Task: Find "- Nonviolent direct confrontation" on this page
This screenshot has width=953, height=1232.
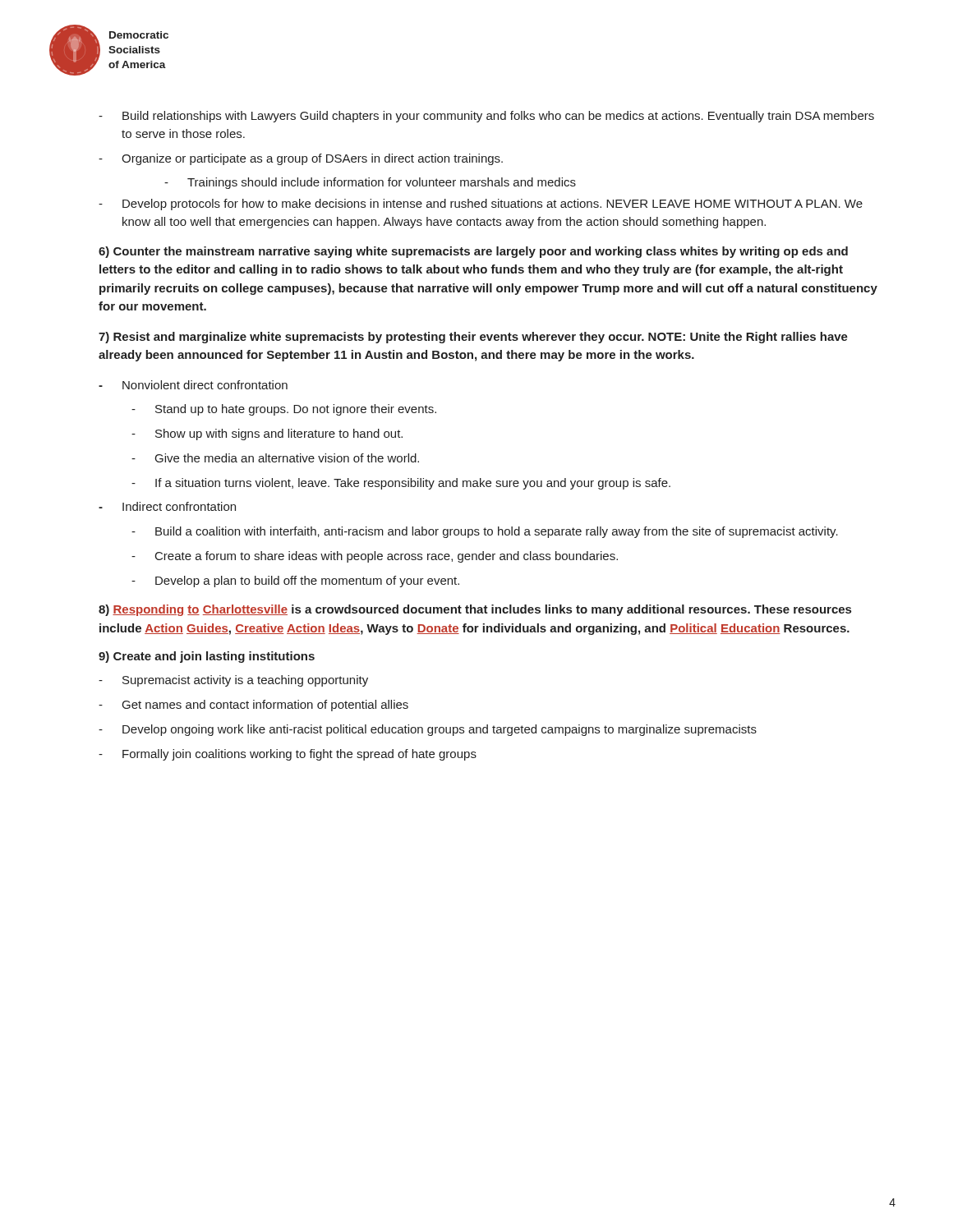Action: (193, 385)
